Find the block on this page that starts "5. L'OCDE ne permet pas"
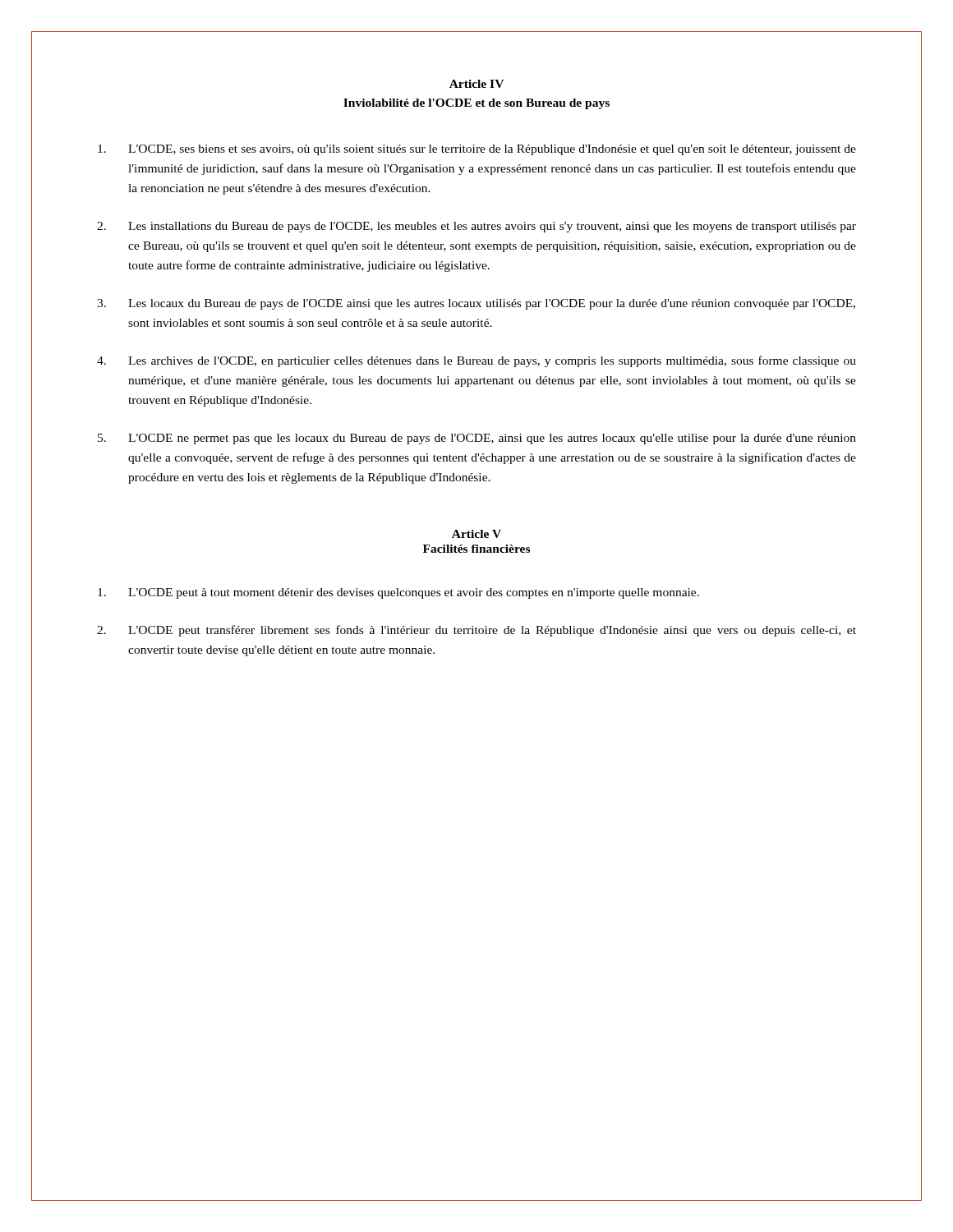Image resolution: width=953 pixels, height=1232 pixels. pos(476,457)
